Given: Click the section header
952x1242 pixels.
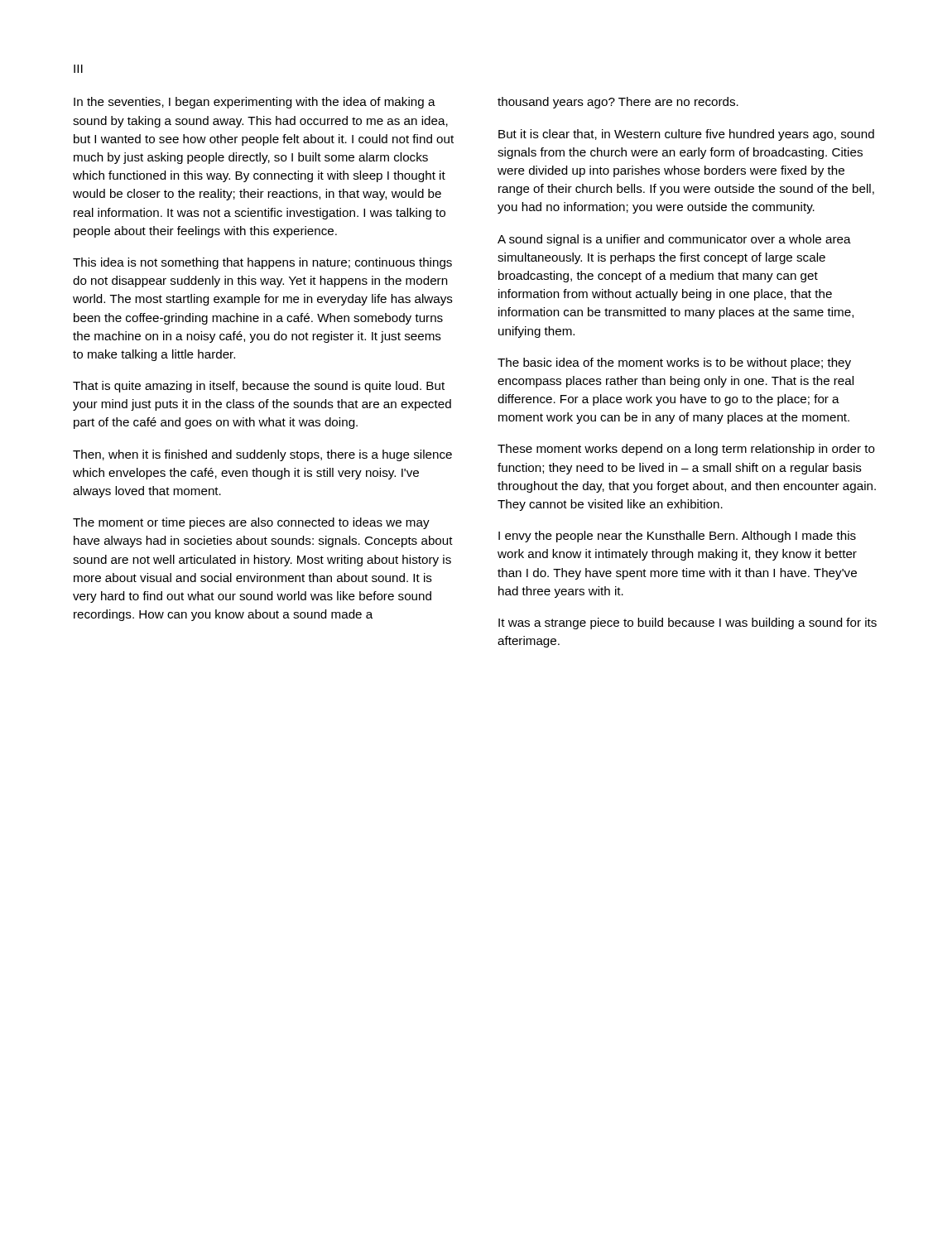Looking at the screenshot, I should coord(78,68).
